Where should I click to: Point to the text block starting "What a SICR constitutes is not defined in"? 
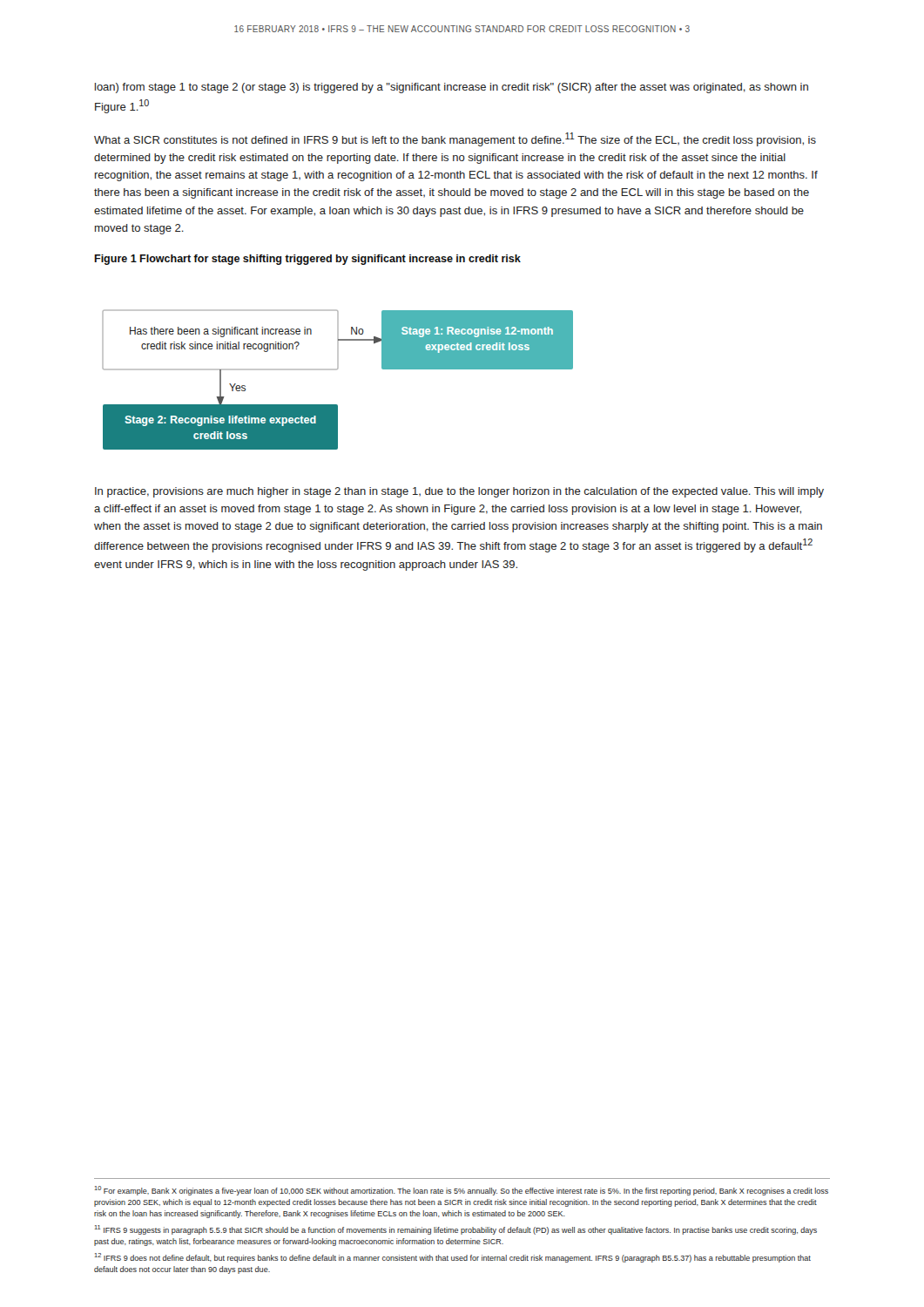pyautogui.click(x=456, y=182)
